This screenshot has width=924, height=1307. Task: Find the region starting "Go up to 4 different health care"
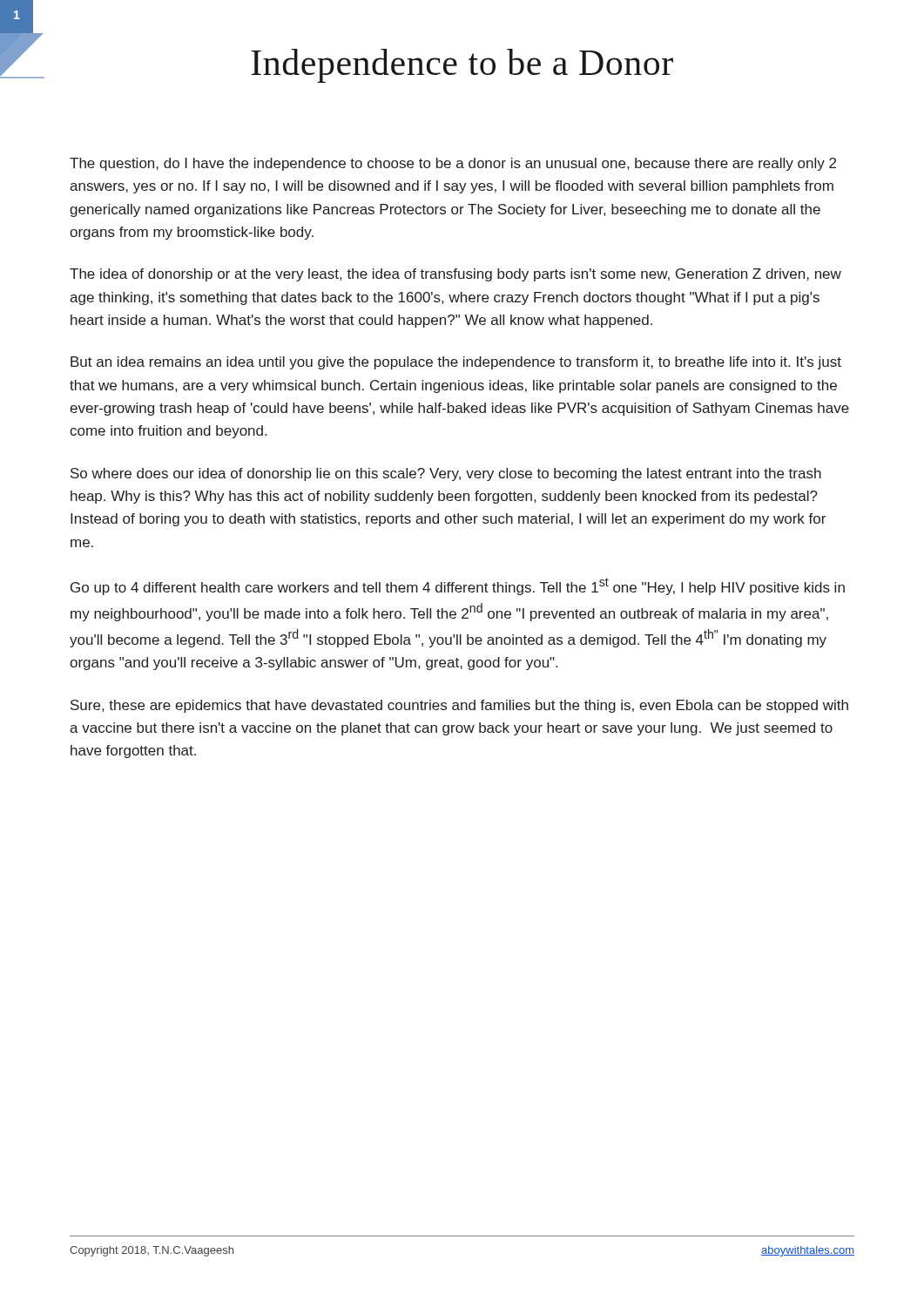point(462,624)
